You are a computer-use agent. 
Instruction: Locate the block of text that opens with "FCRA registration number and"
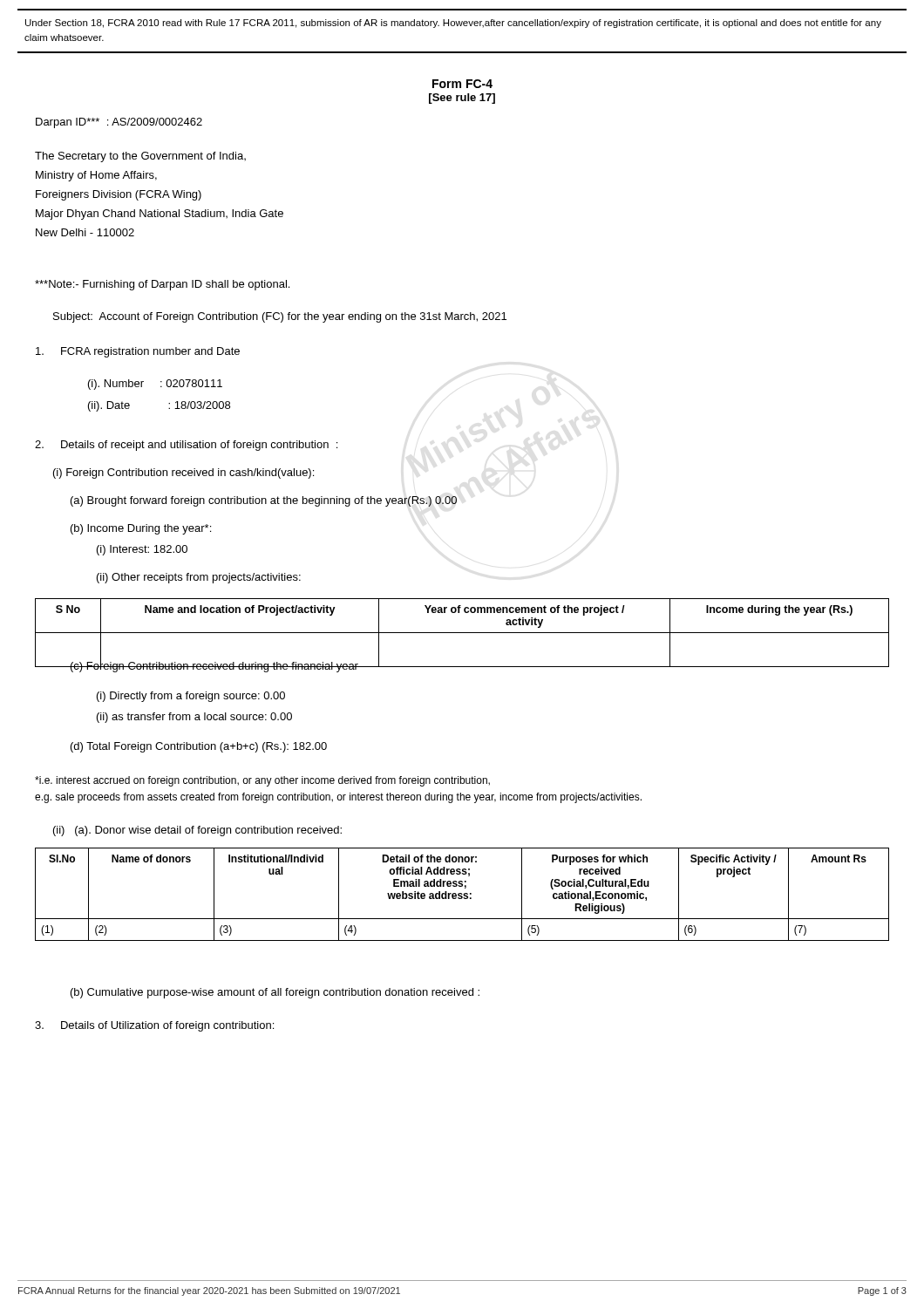138,351
